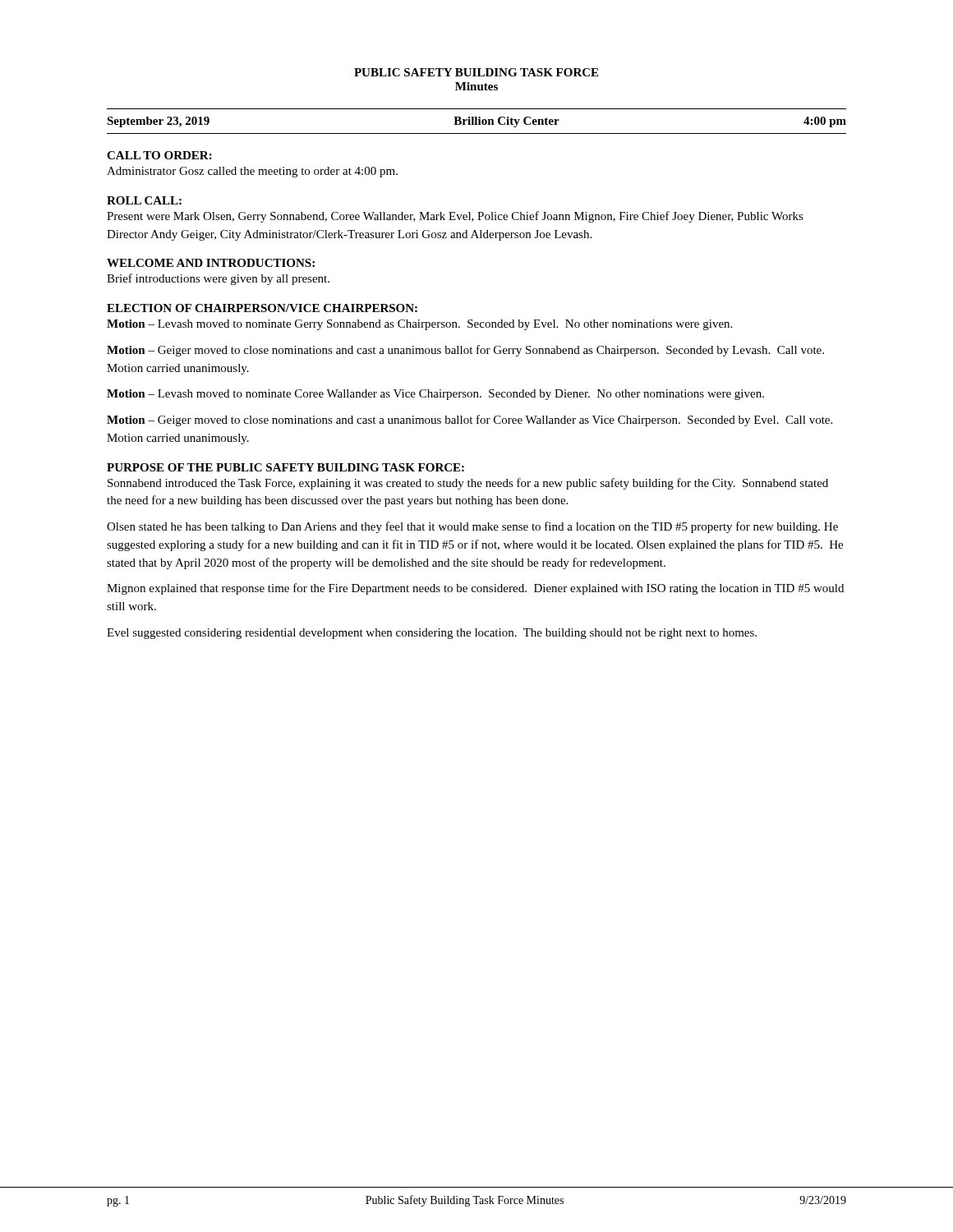
Task: Navigate to the block starting "Present were Mark Olsen, Gerry Sonnabend, Coree"
Action: (476, 225)
